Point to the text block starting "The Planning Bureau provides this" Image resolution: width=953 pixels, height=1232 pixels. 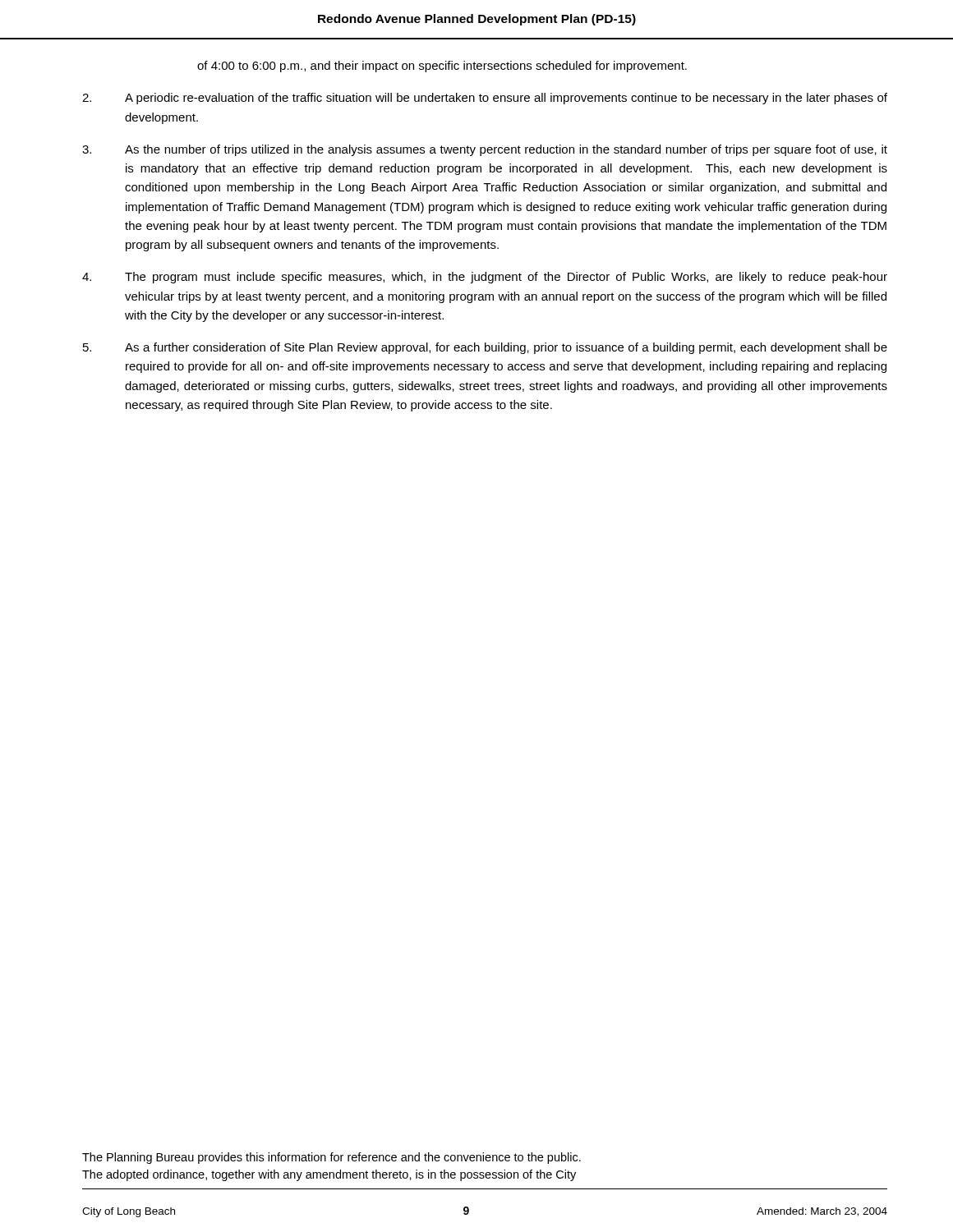click(x=332, y=1166)
